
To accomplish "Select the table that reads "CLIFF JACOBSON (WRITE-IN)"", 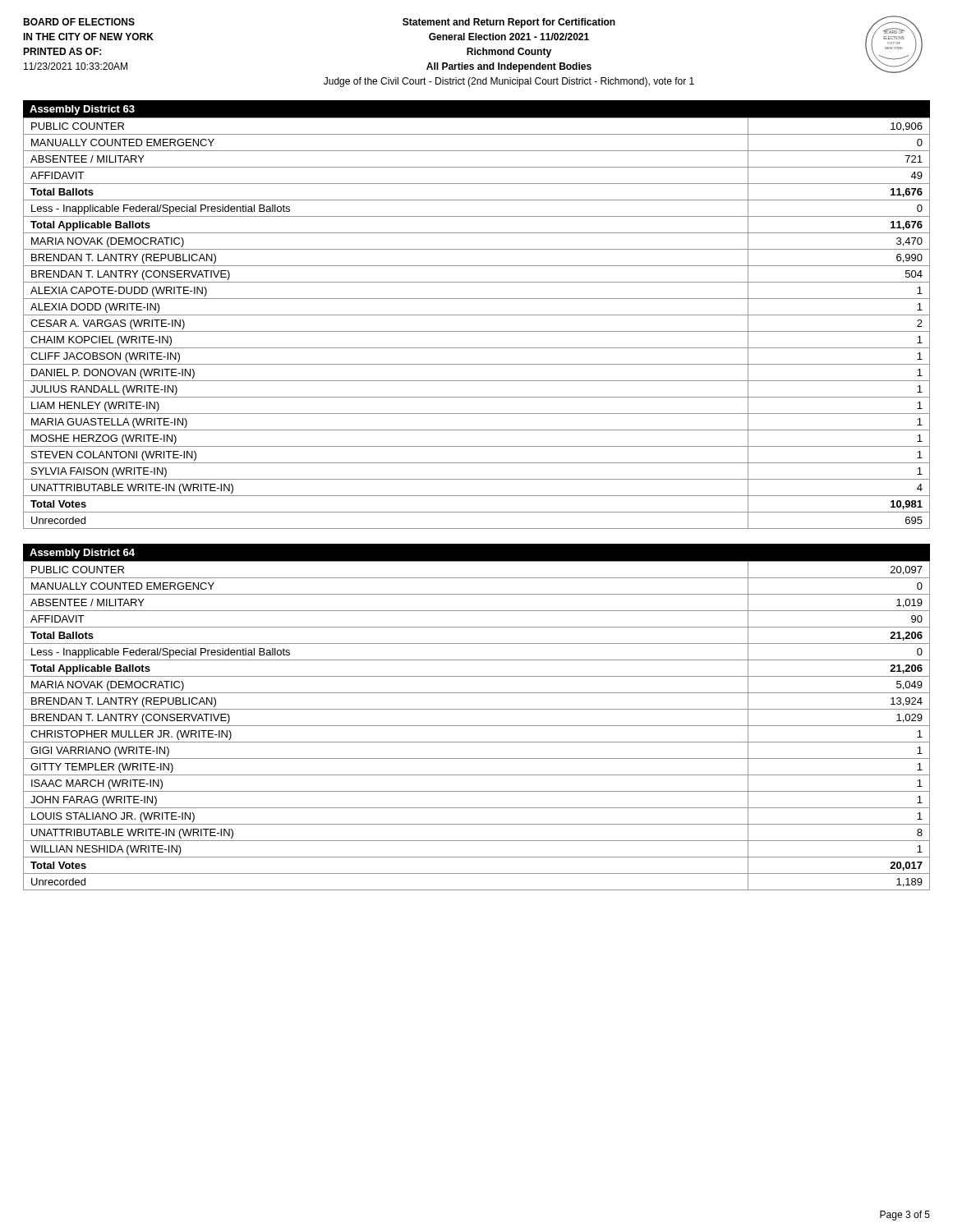I will coord(476,323).
